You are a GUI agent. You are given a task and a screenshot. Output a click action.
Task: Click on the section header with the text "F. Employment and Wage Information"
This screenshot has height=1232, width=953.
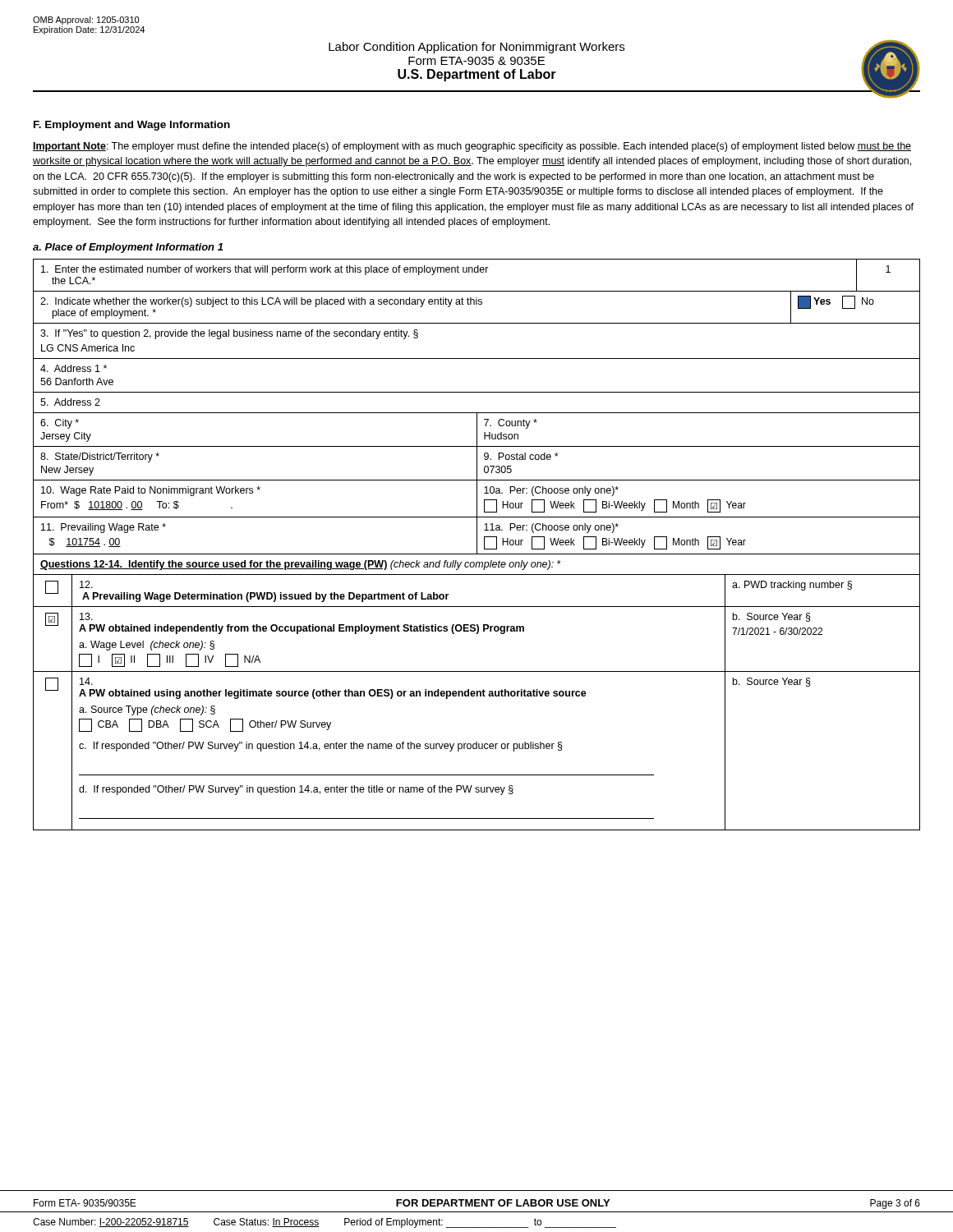132,124
